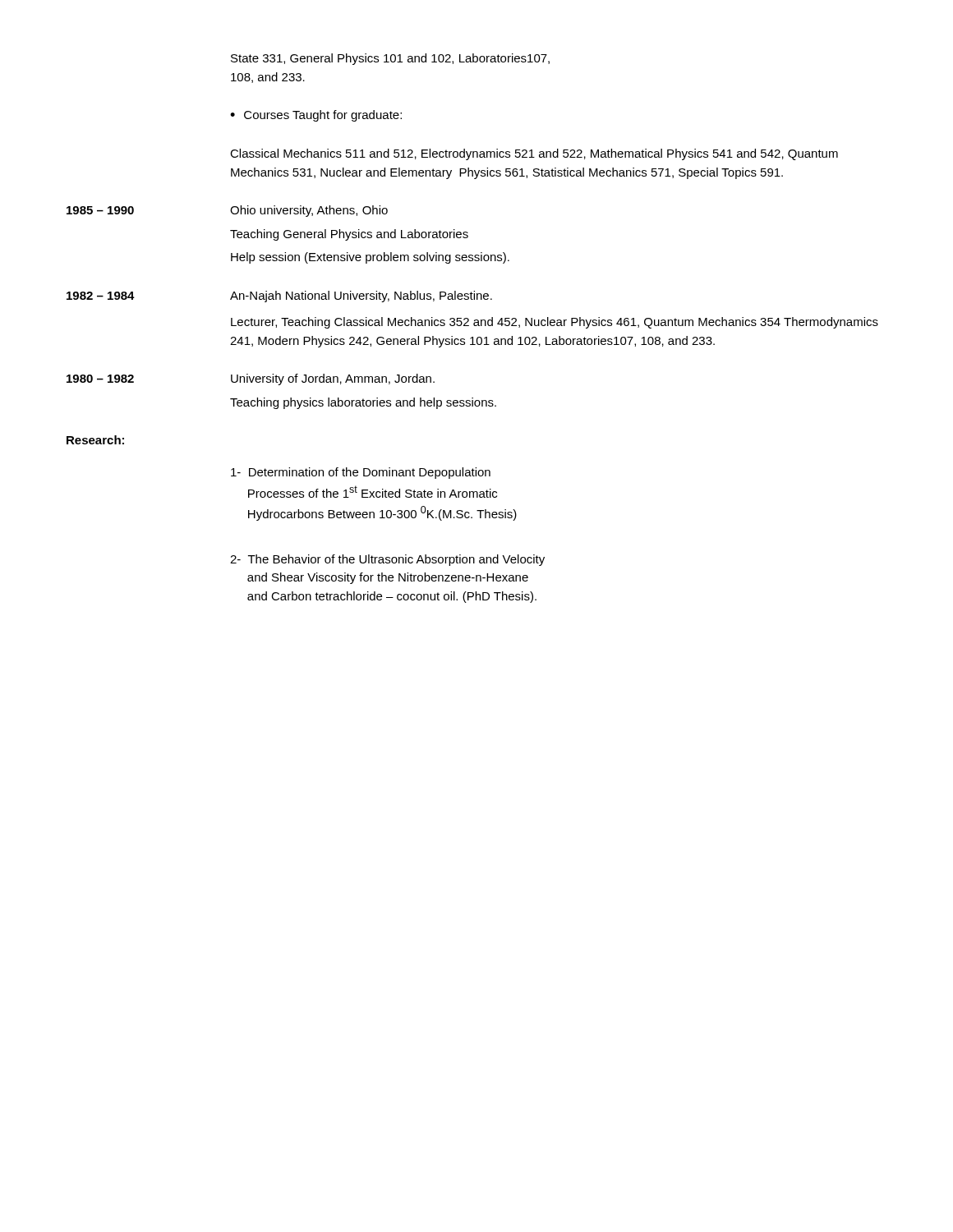Locate the text that reads "Help session (Extensive problem solving sessions)."
The height and width of the screenshot is (1232, 953).
click(370, 257)
